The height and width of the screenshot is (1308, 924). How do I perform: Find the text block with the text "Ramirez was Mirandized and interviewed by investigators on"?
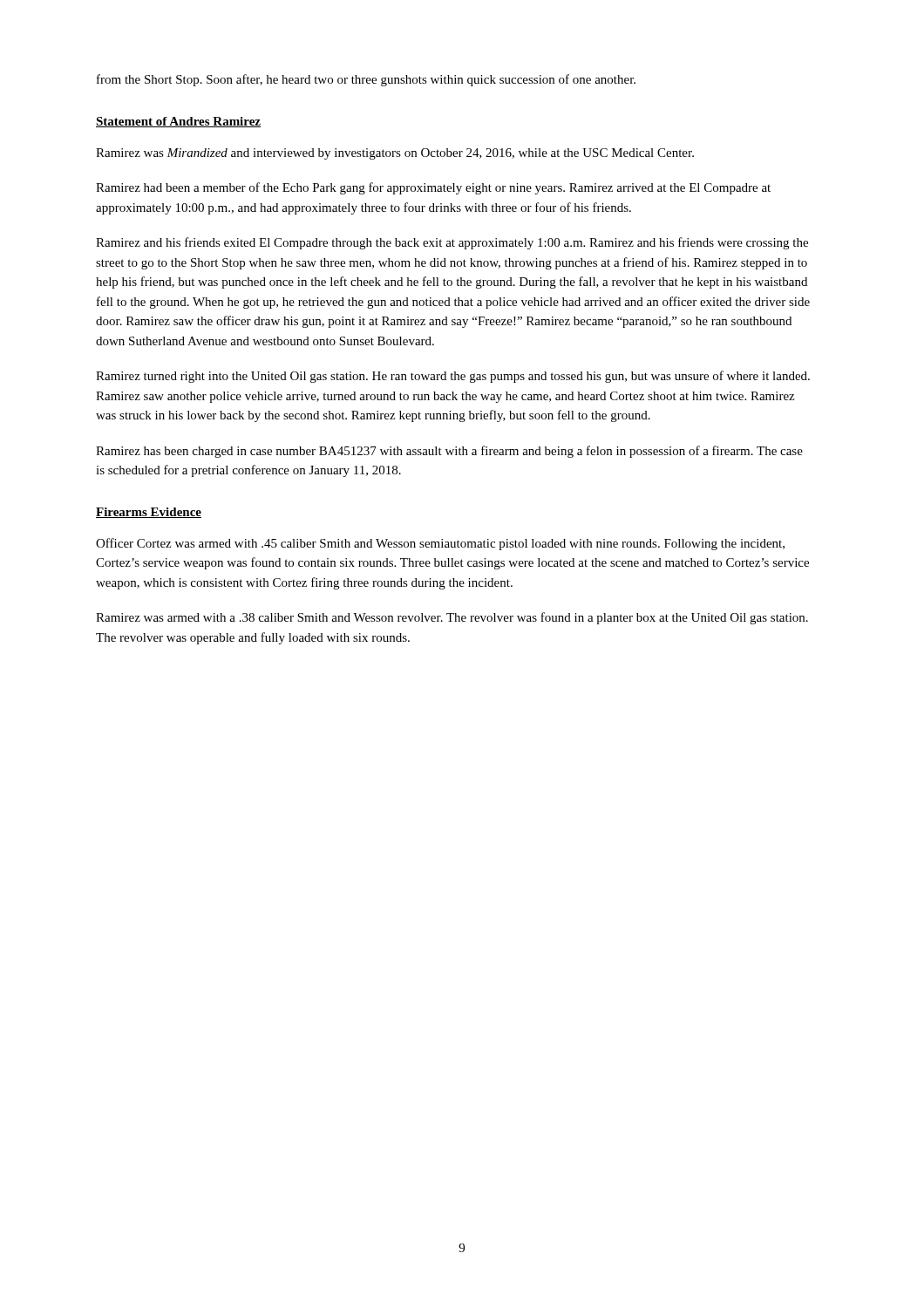click(395, 152)
